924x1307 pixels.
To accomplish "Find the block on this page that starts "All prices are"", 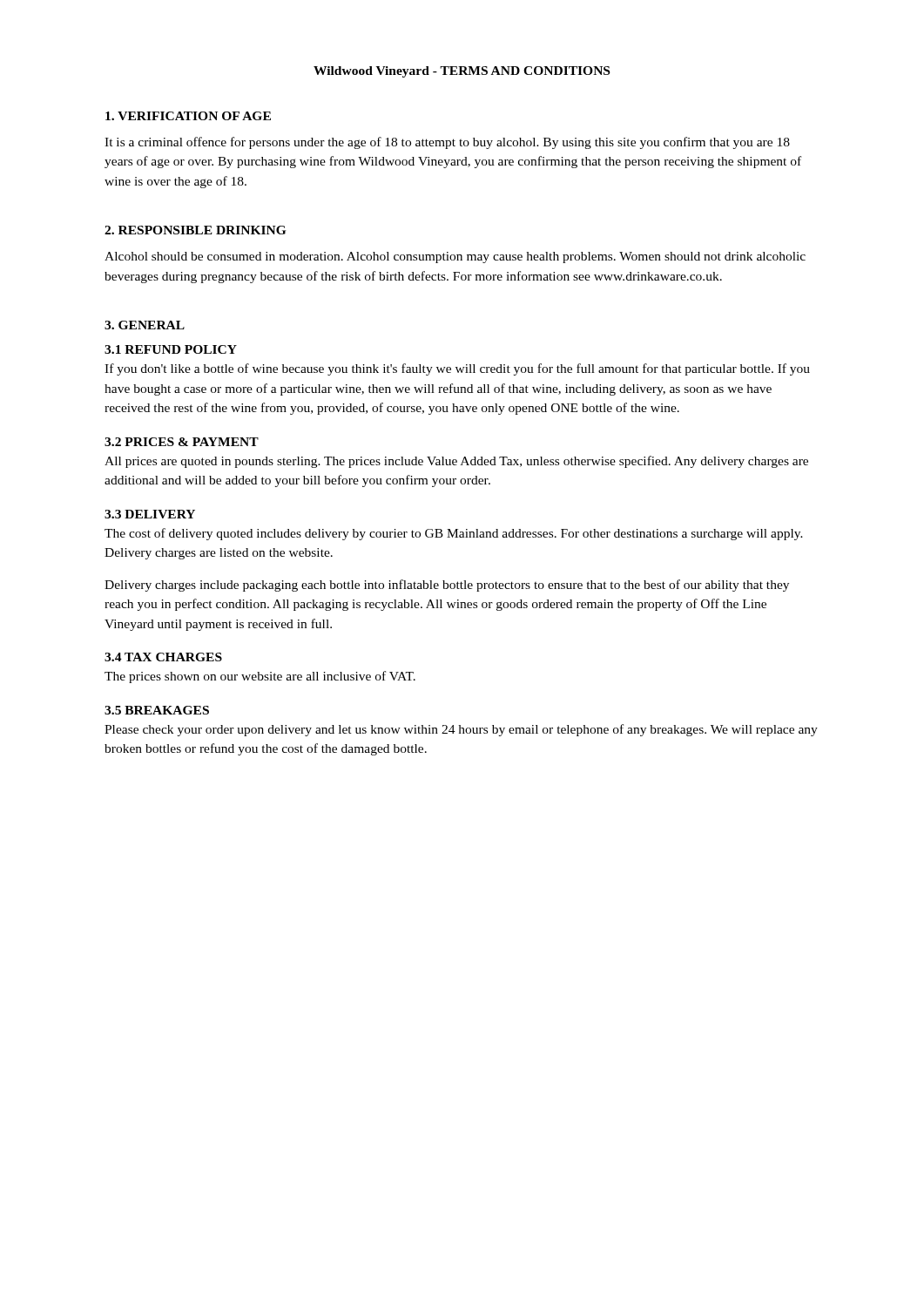I will 457,470.
